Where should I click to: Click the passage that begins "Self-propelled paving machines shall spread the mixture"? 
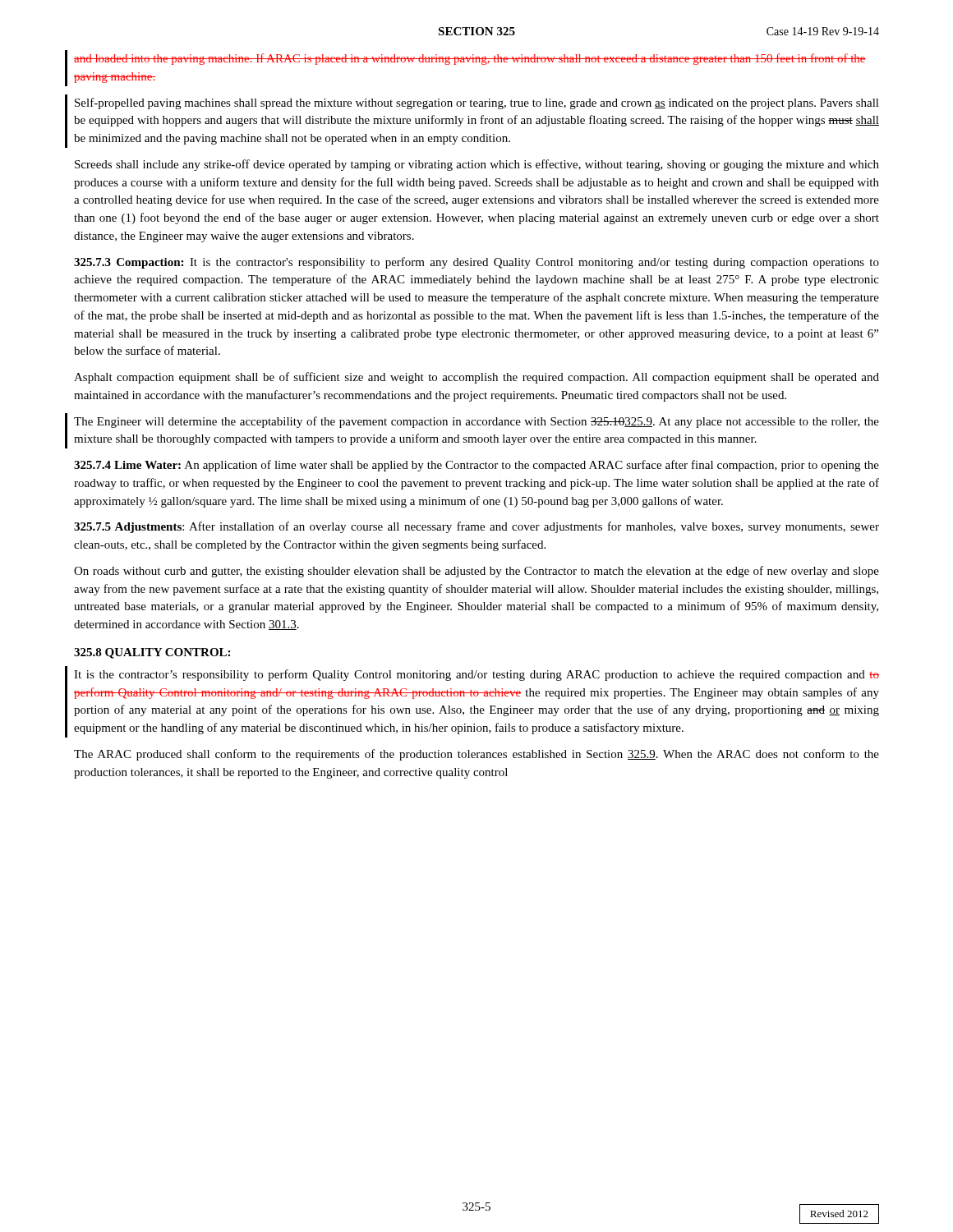pos(476,120)
